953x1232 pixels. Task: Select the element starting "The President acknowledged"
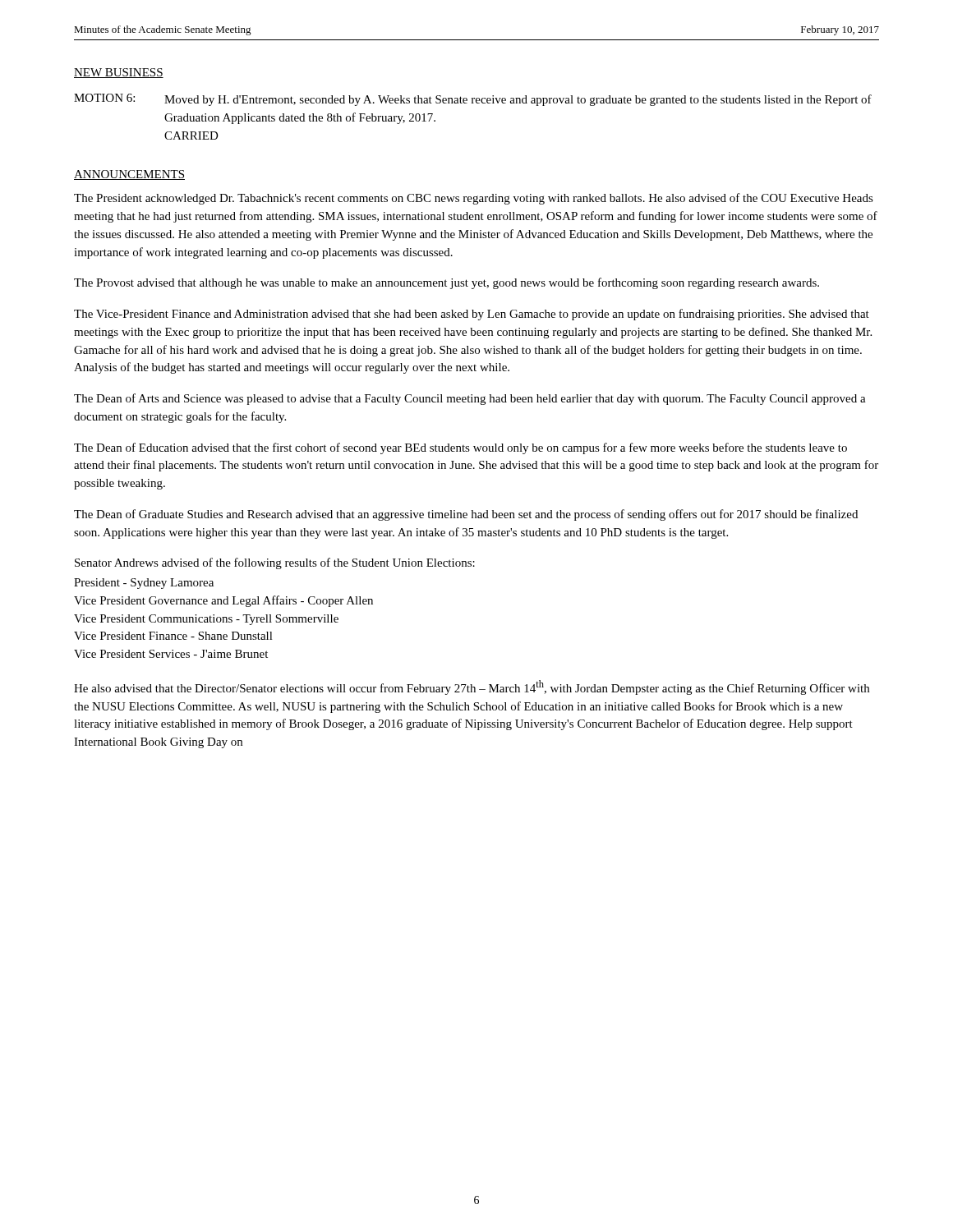click(475, 225)
